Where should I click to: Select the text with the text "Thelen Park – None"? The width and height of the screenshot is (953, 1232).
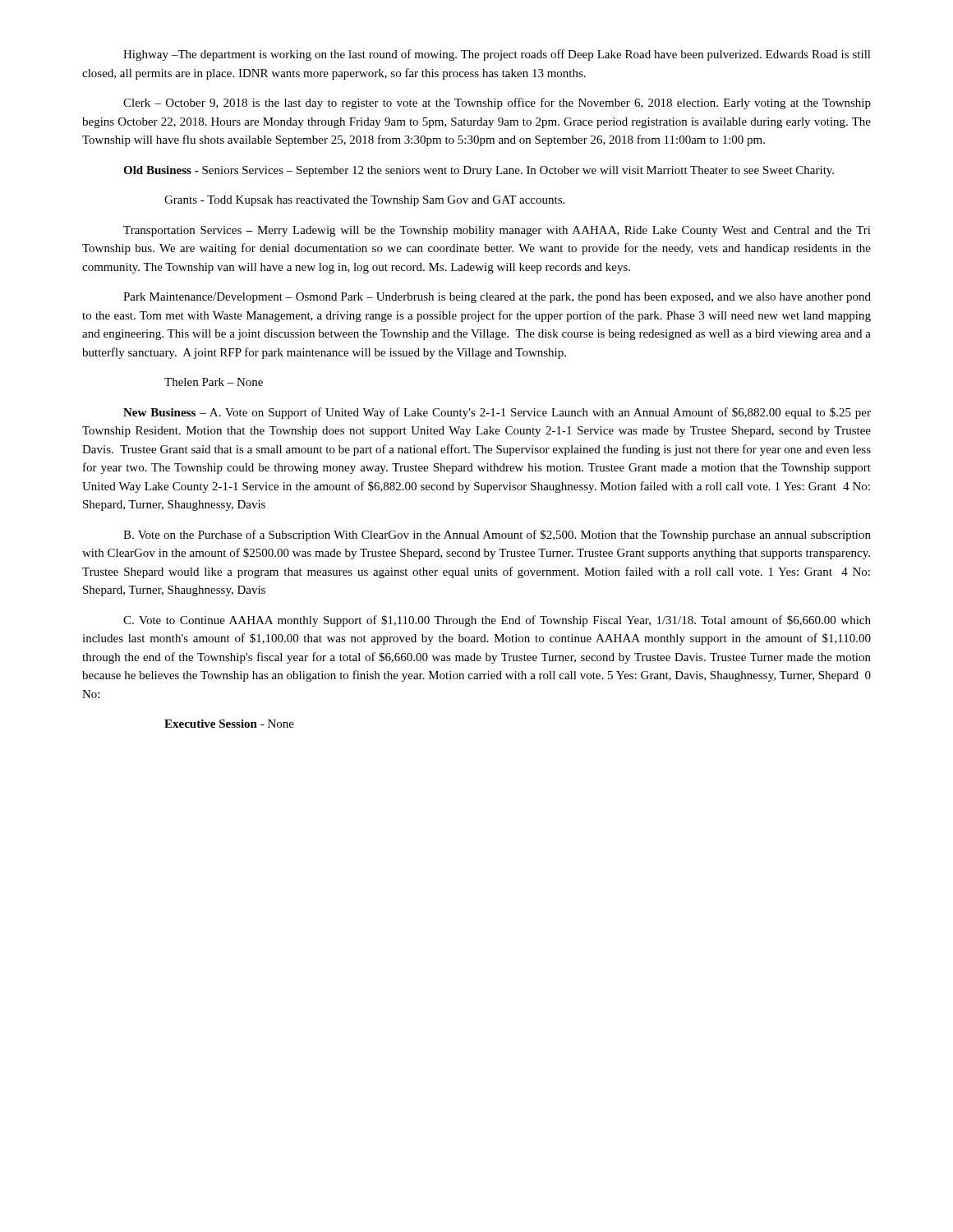[214, 382]
